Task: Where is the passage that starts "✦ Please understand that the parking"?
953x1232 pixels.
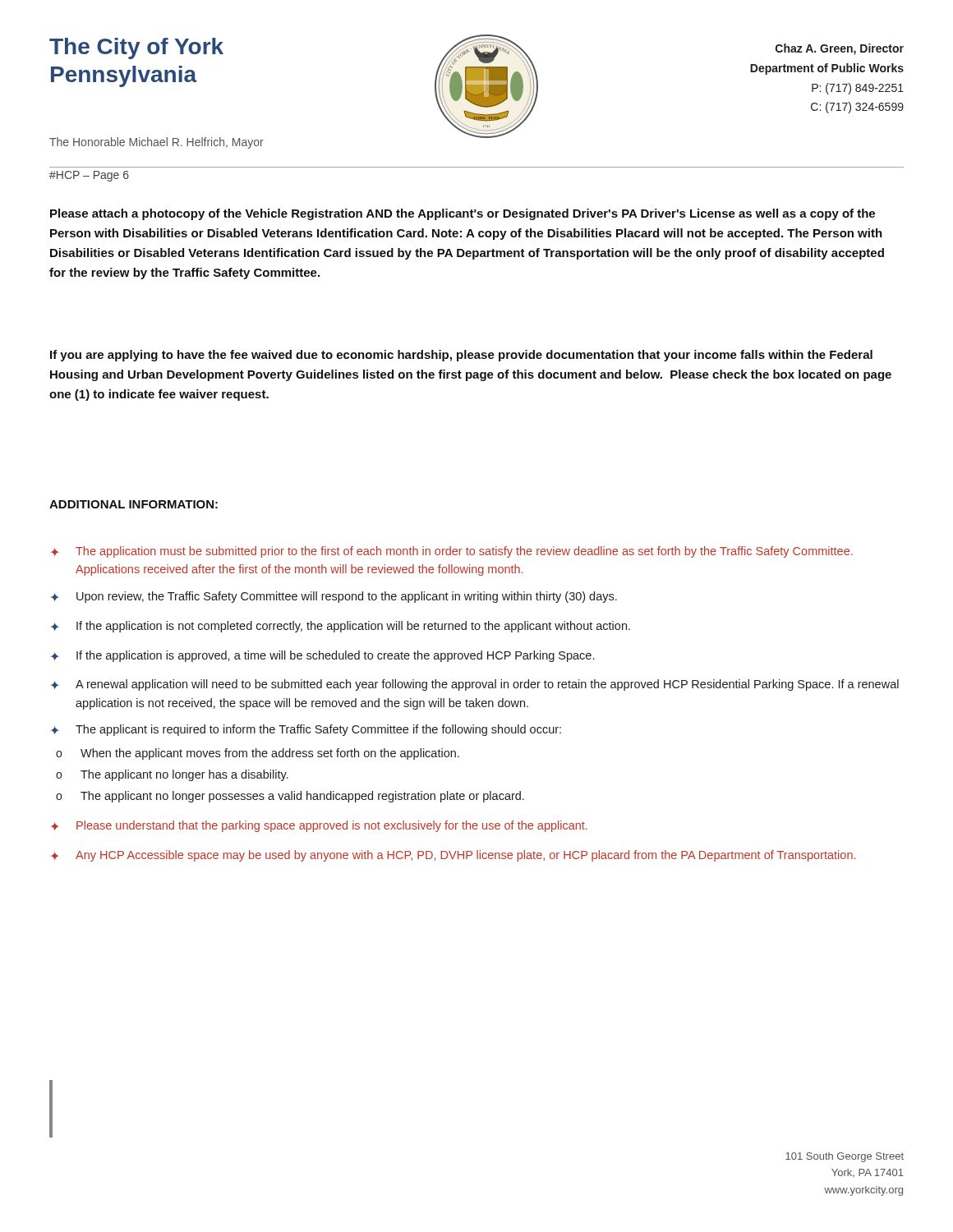Action: tap(319, 827)
